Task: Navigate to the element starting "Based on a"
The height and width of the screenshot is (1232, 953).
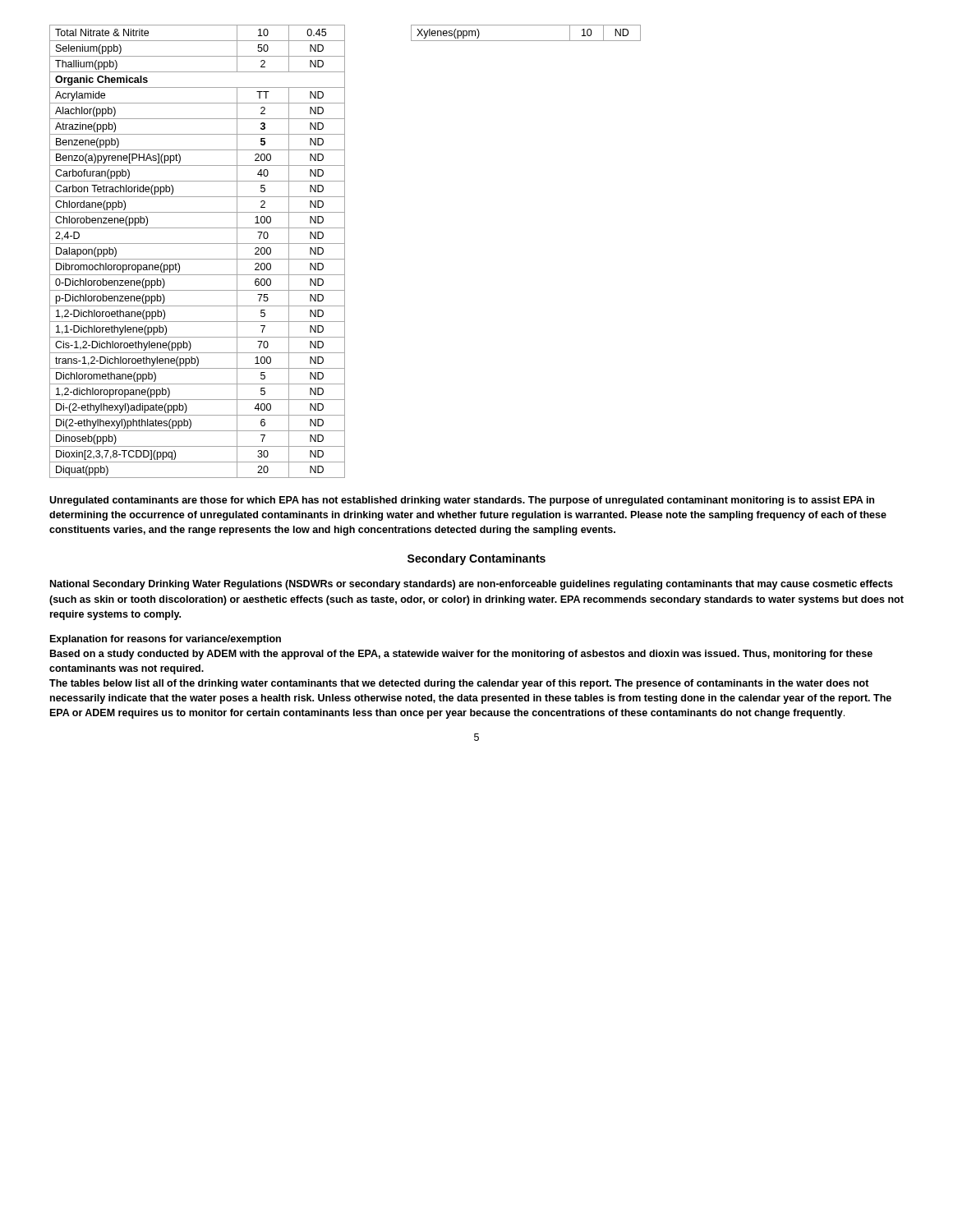Action: pyautogui.click(x=470, y=683)
